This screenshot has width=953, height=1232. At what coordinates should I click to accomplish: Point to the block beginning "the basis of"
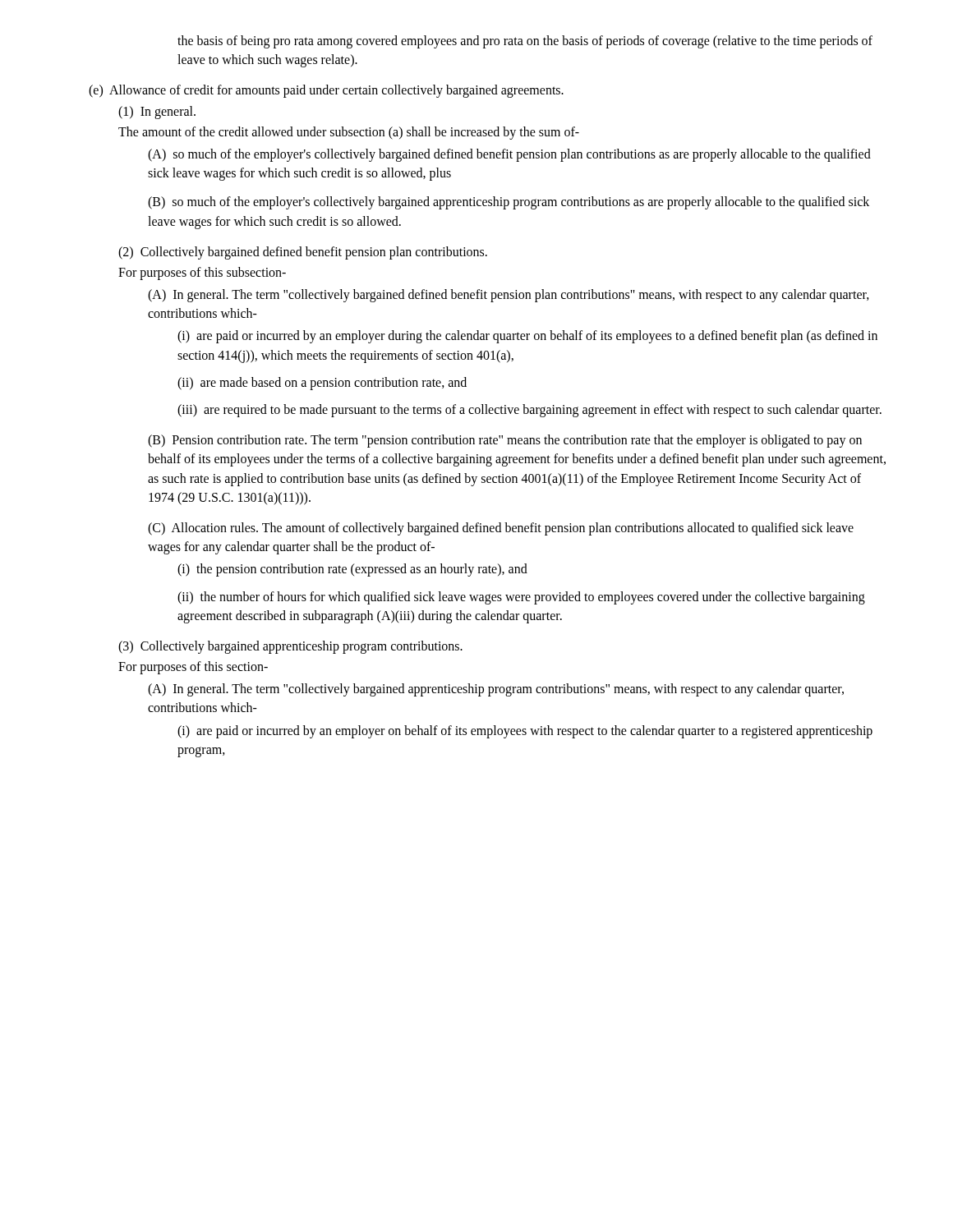tap(525, 50)
